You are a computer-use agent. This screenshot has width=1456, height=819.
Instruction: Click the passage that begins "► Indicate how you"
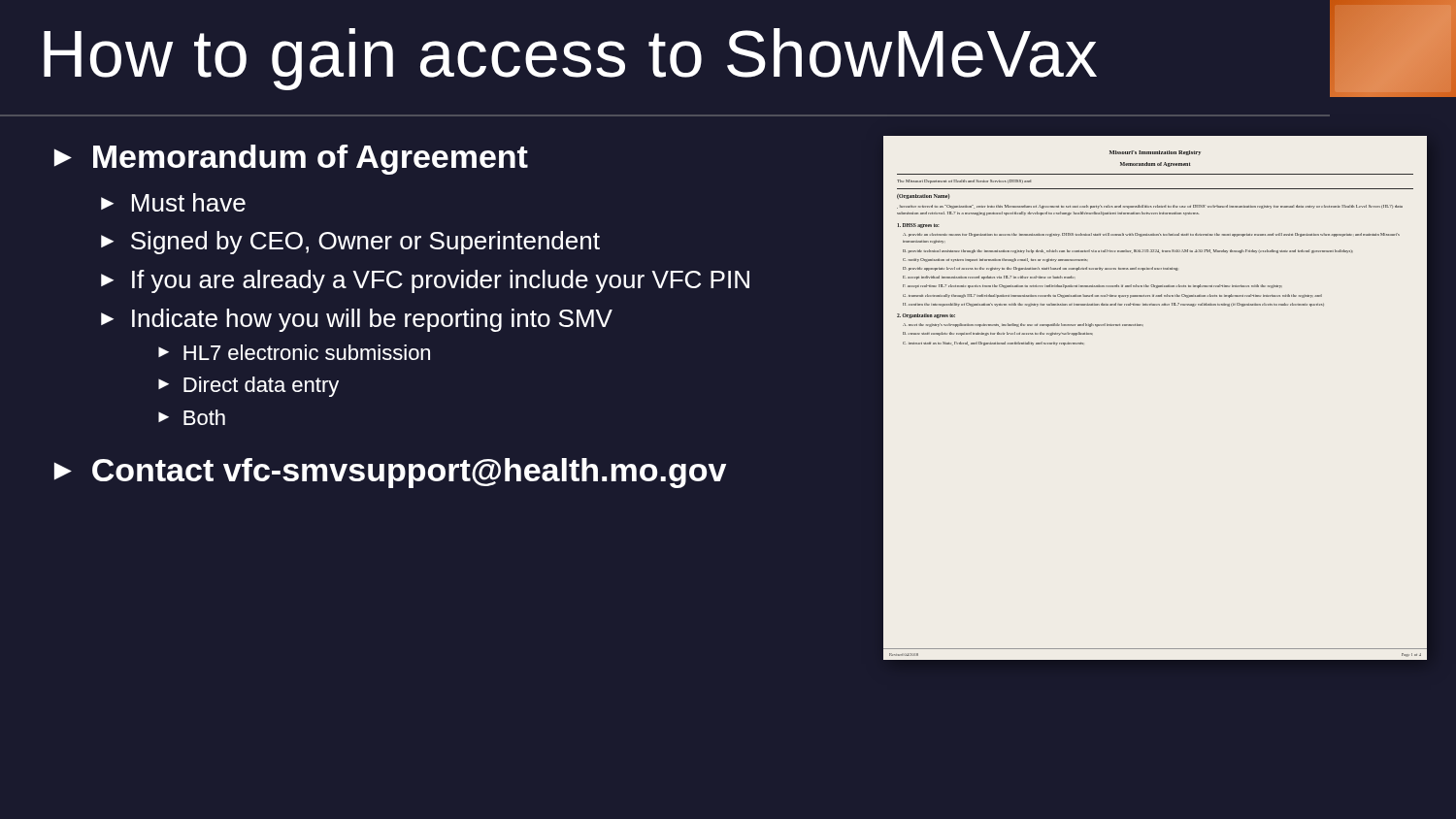coord(355,319)
